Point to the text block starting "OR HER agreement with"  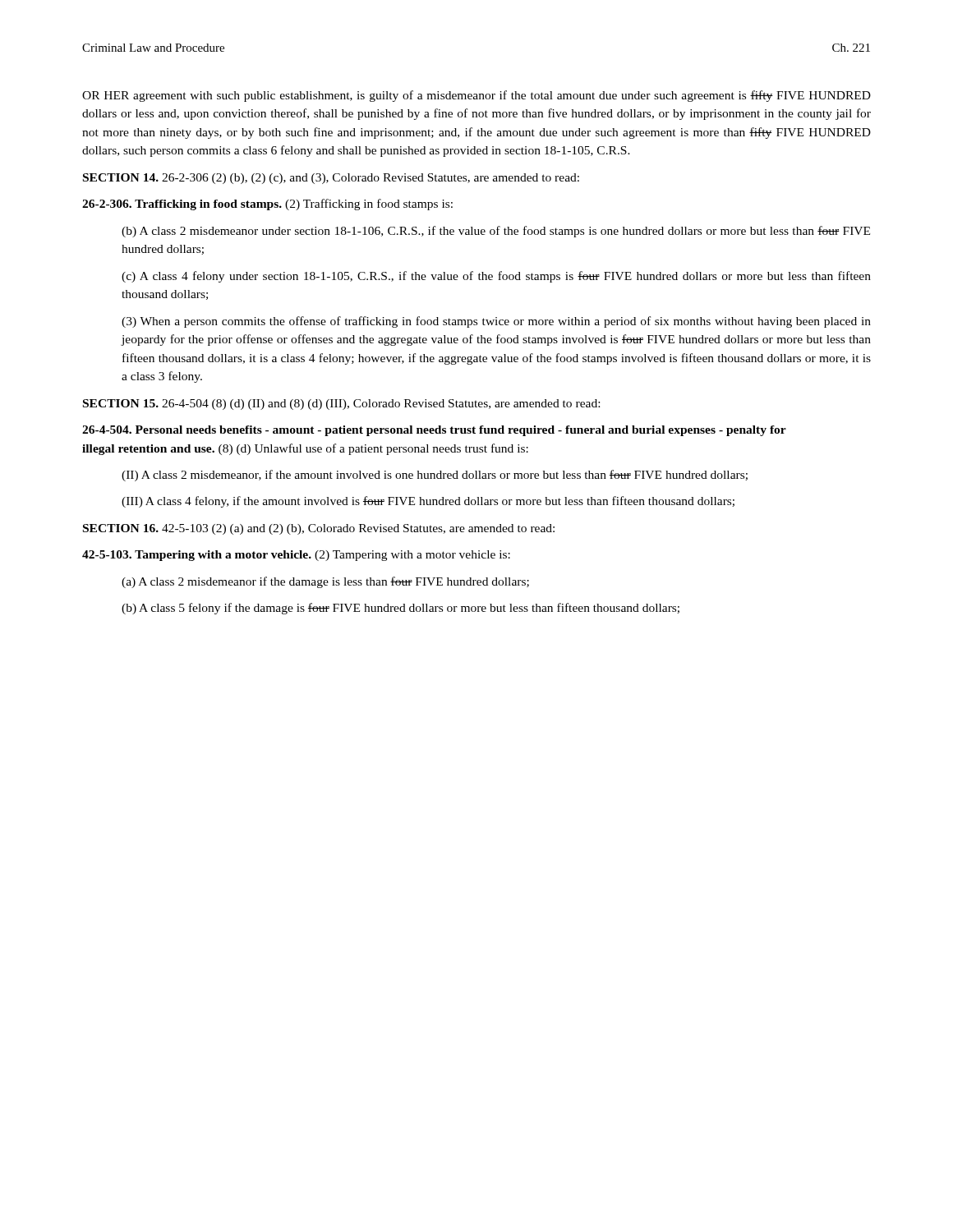point(476,123)
